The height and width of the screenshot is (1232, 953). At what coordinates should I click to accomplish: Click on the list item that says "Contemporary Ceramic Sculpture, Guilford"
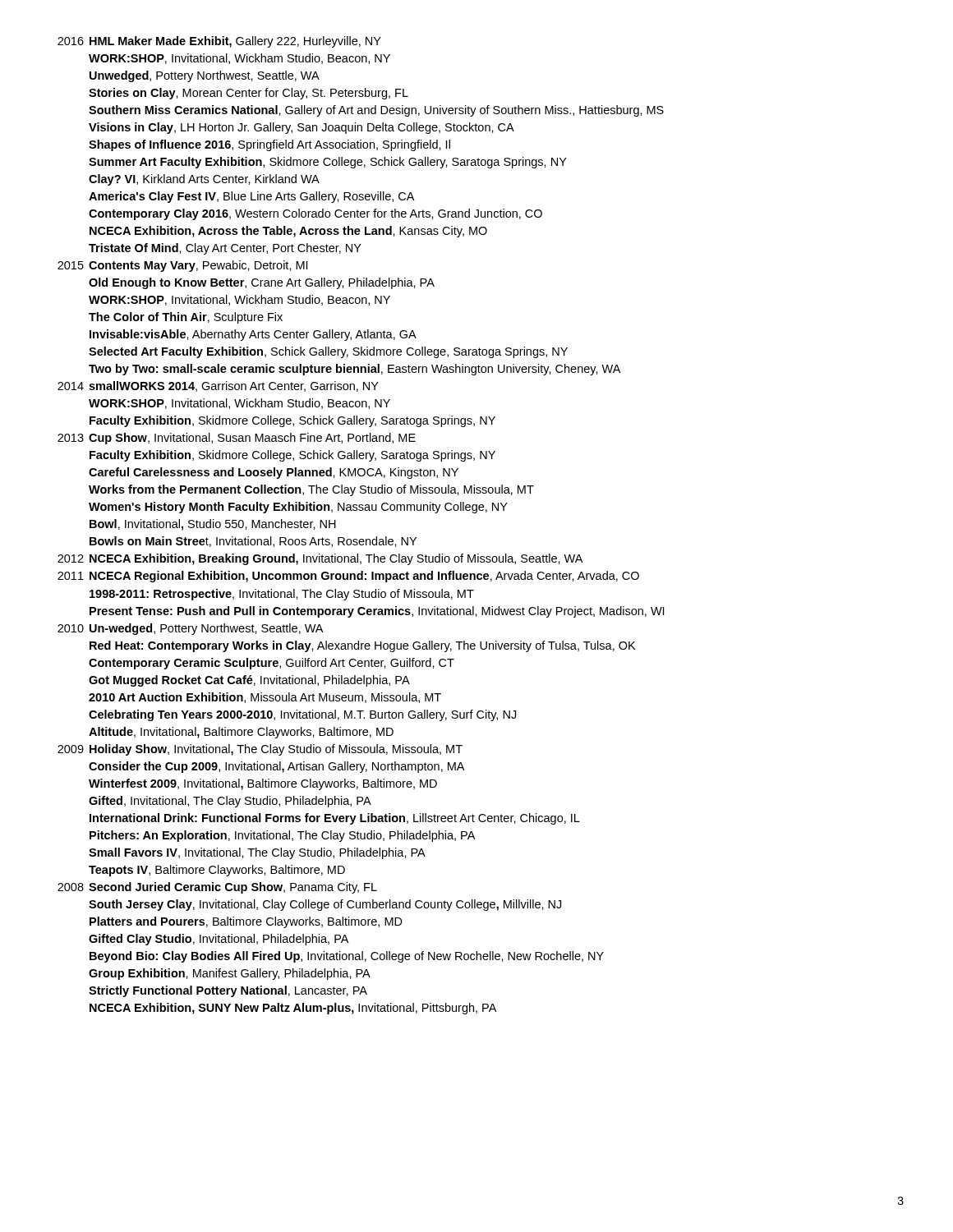pyautogui.click(x=272, y=664)
